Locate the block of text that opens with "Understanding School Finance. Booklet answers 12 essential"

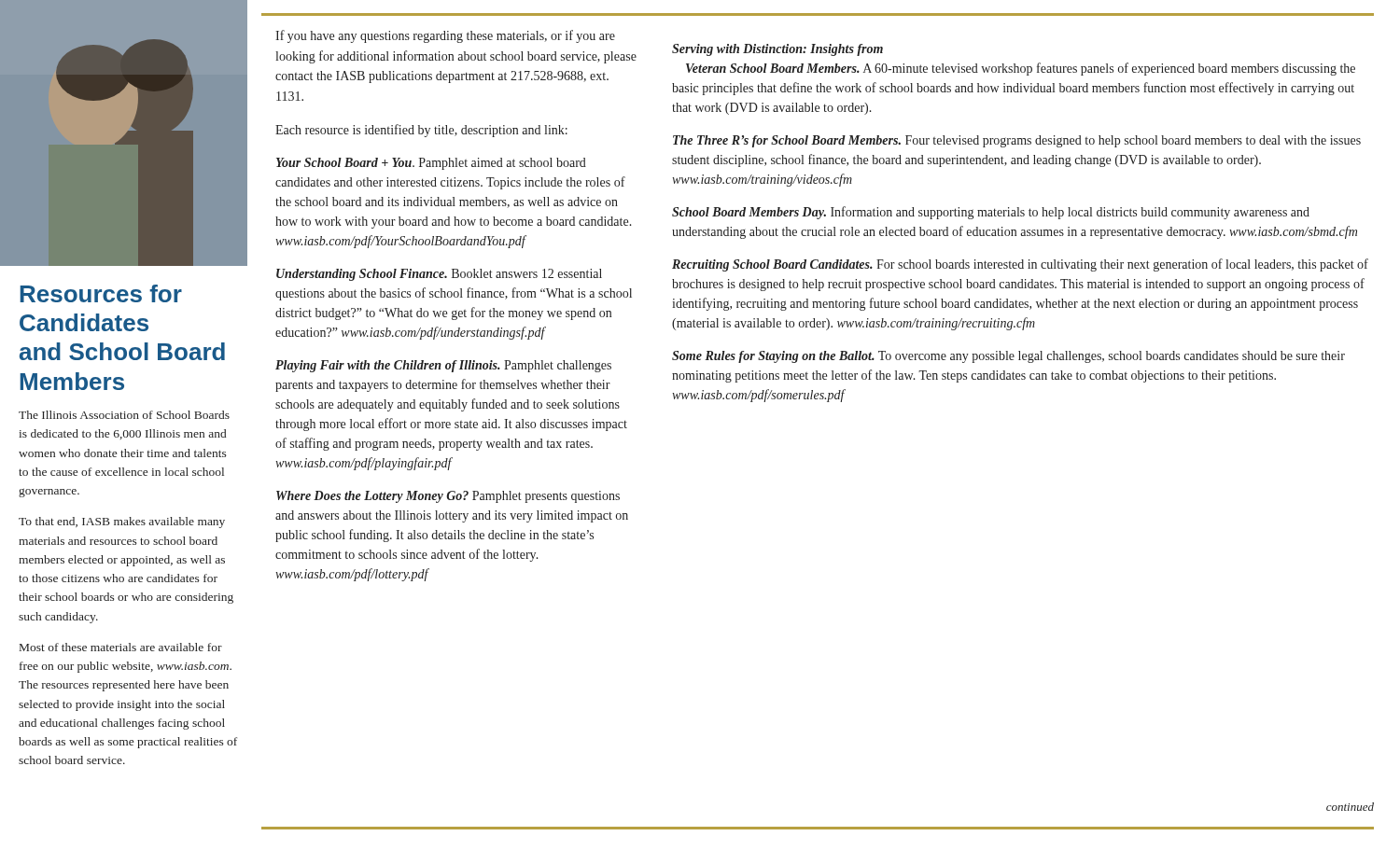tap(457, 304)
